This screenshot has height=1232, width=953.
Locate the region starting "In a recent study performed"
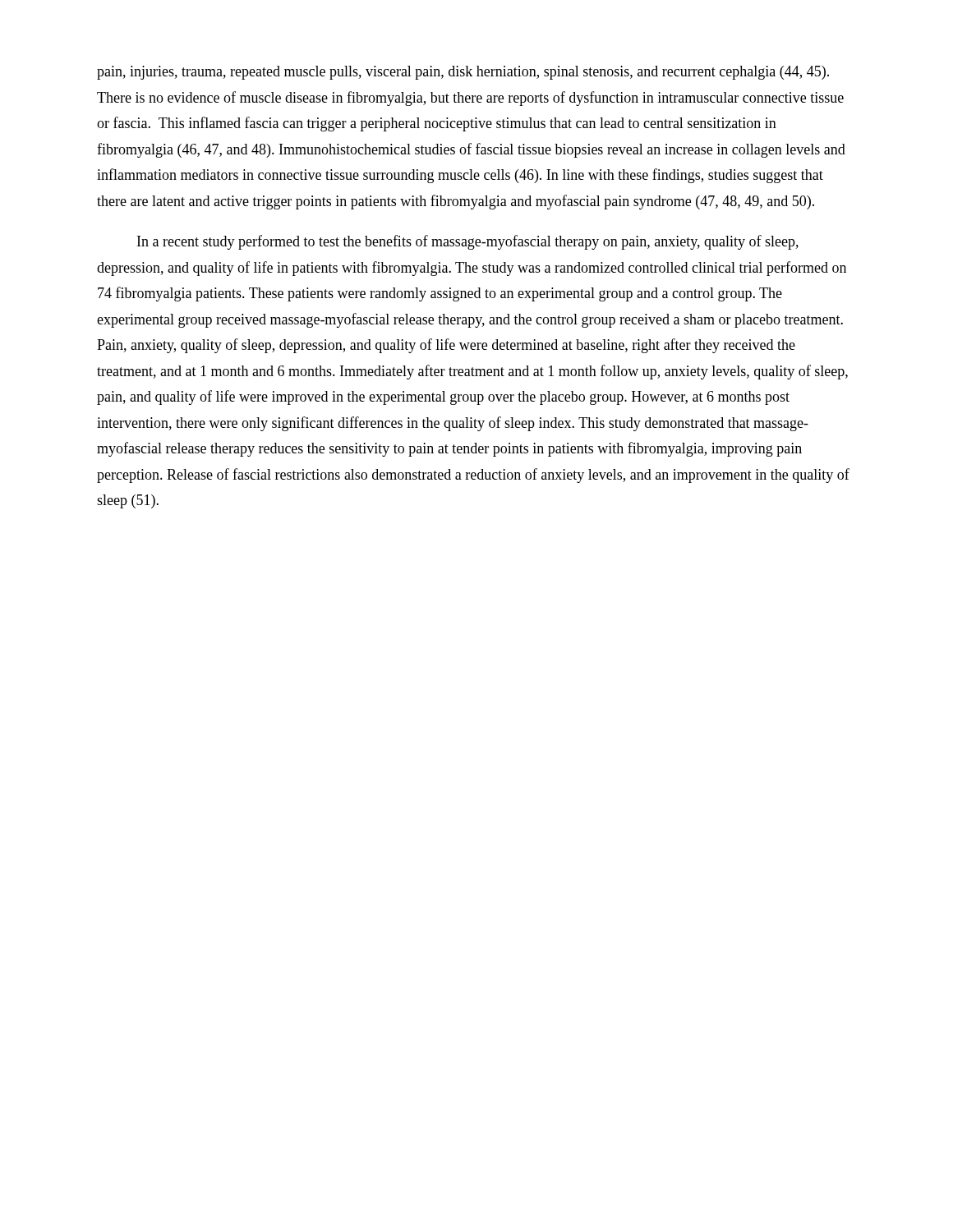point(473,371)
